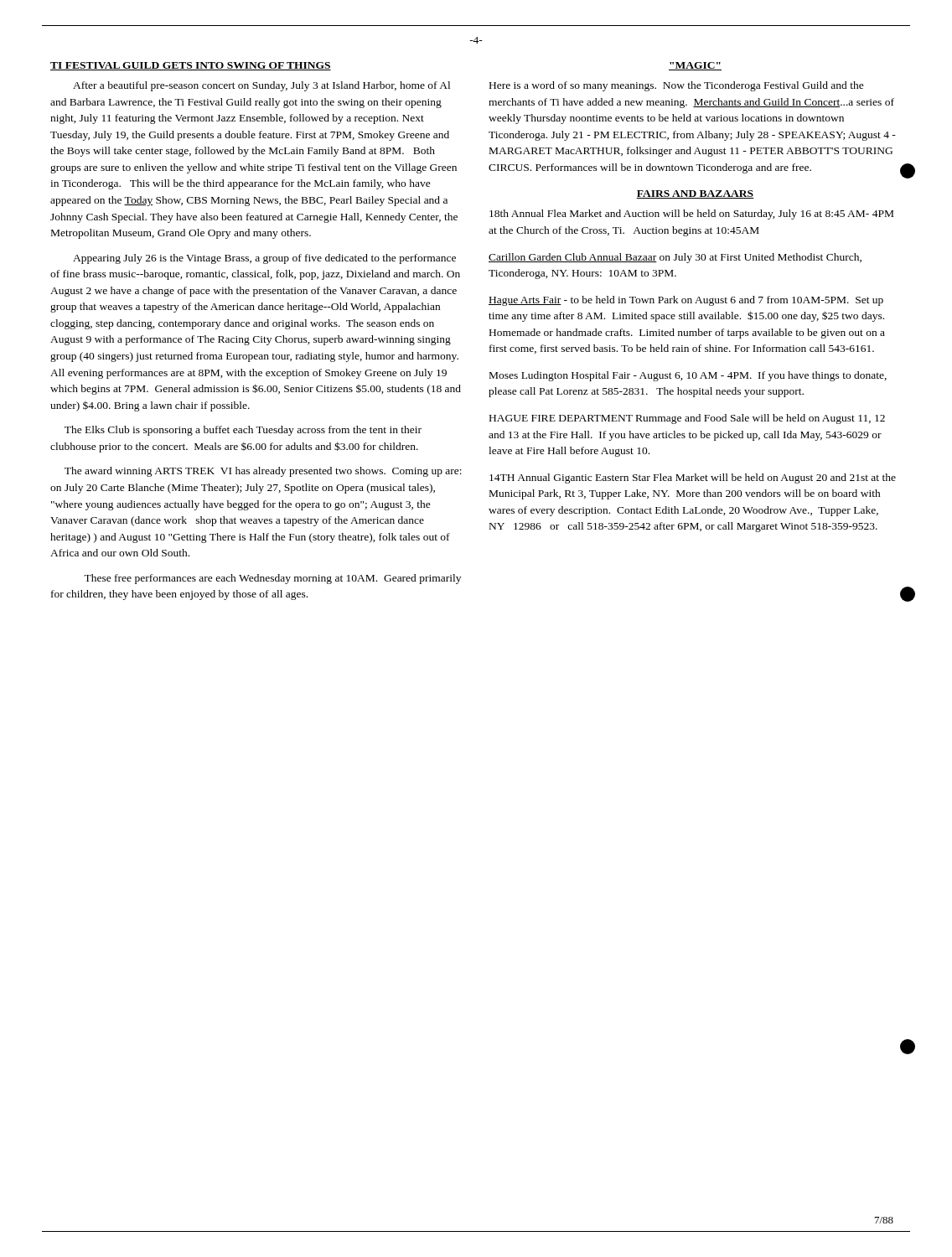Select the passage starting "14TH Annual Gigantic"
Viewport: 952px width, 1257px height.
[695, 502]
